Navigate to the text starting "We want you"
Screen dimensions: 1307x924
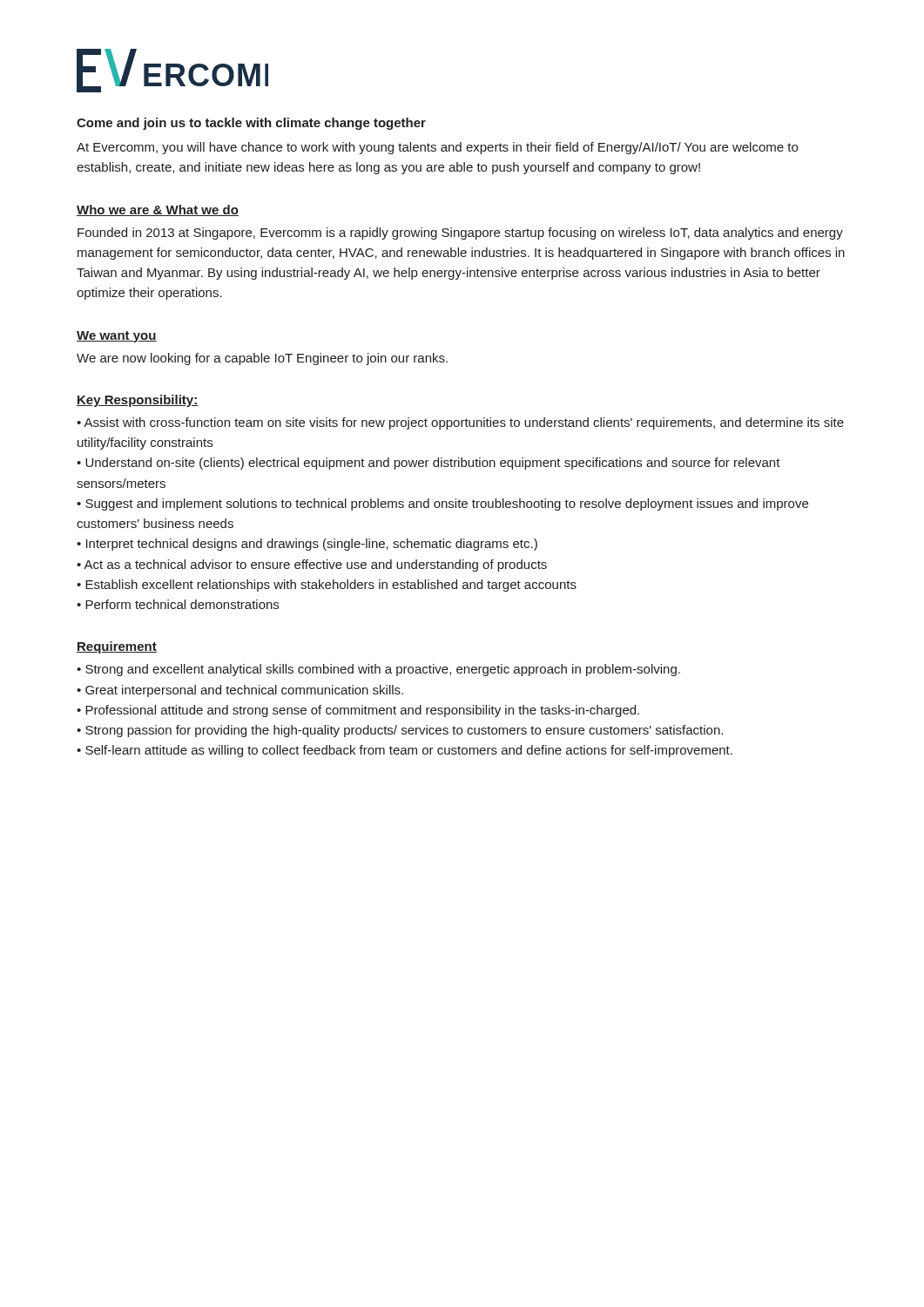coord(116,335)
